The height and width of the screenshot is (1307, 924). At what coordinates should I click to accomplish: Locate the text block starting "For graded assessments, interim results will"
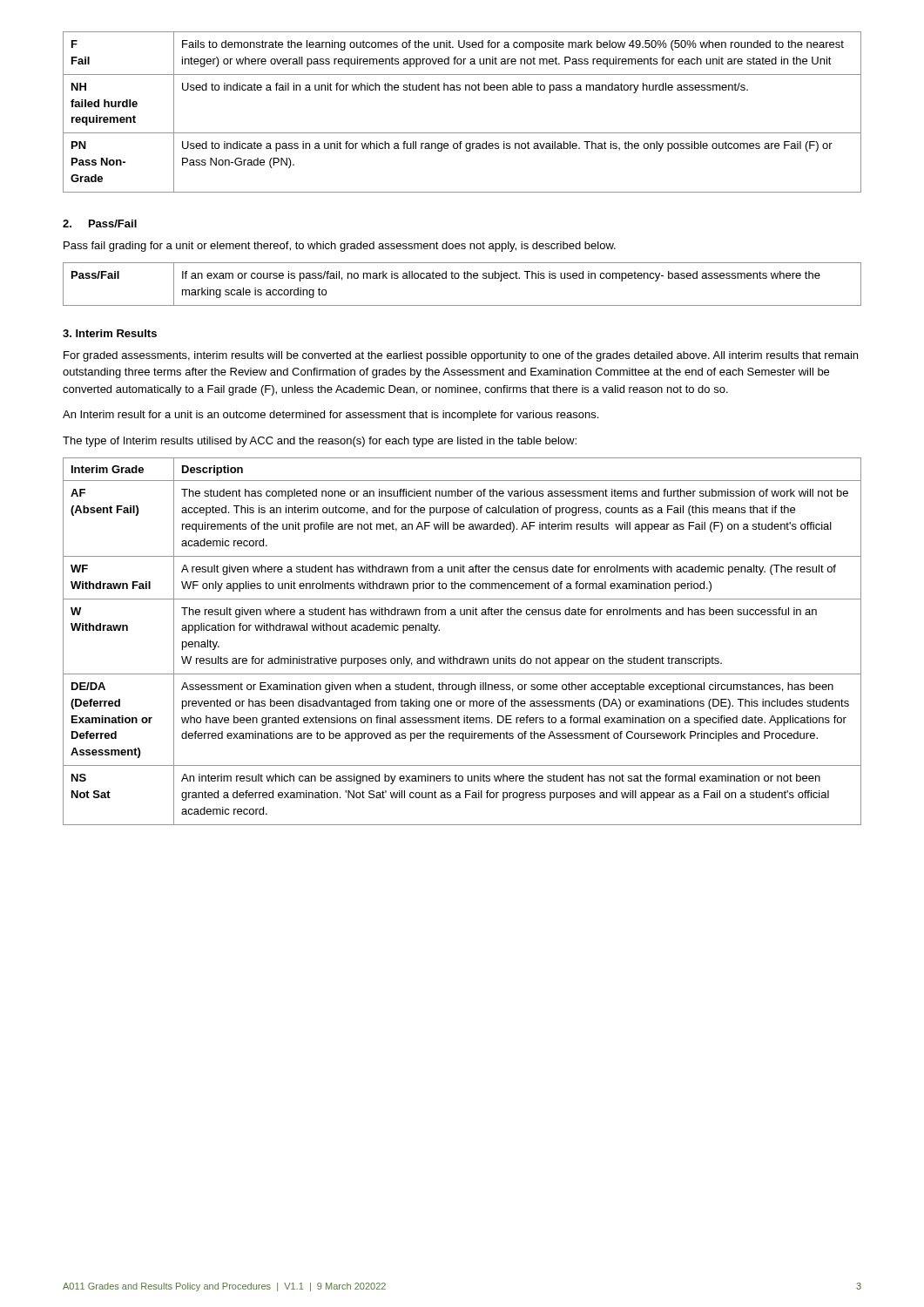coord(461,372)
